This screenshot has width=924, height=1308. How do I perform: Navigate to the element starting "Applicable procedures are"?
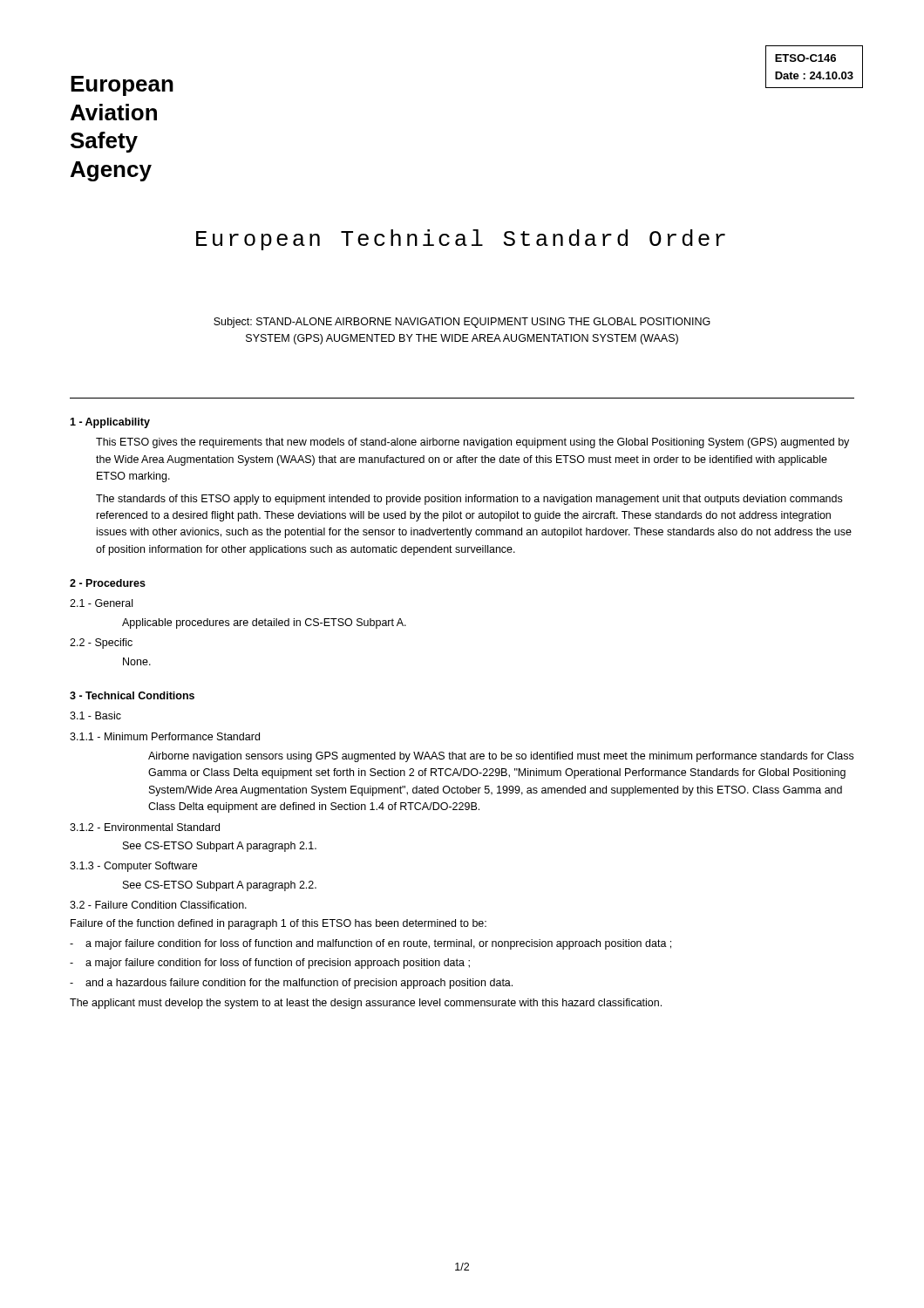coord(264,622)
